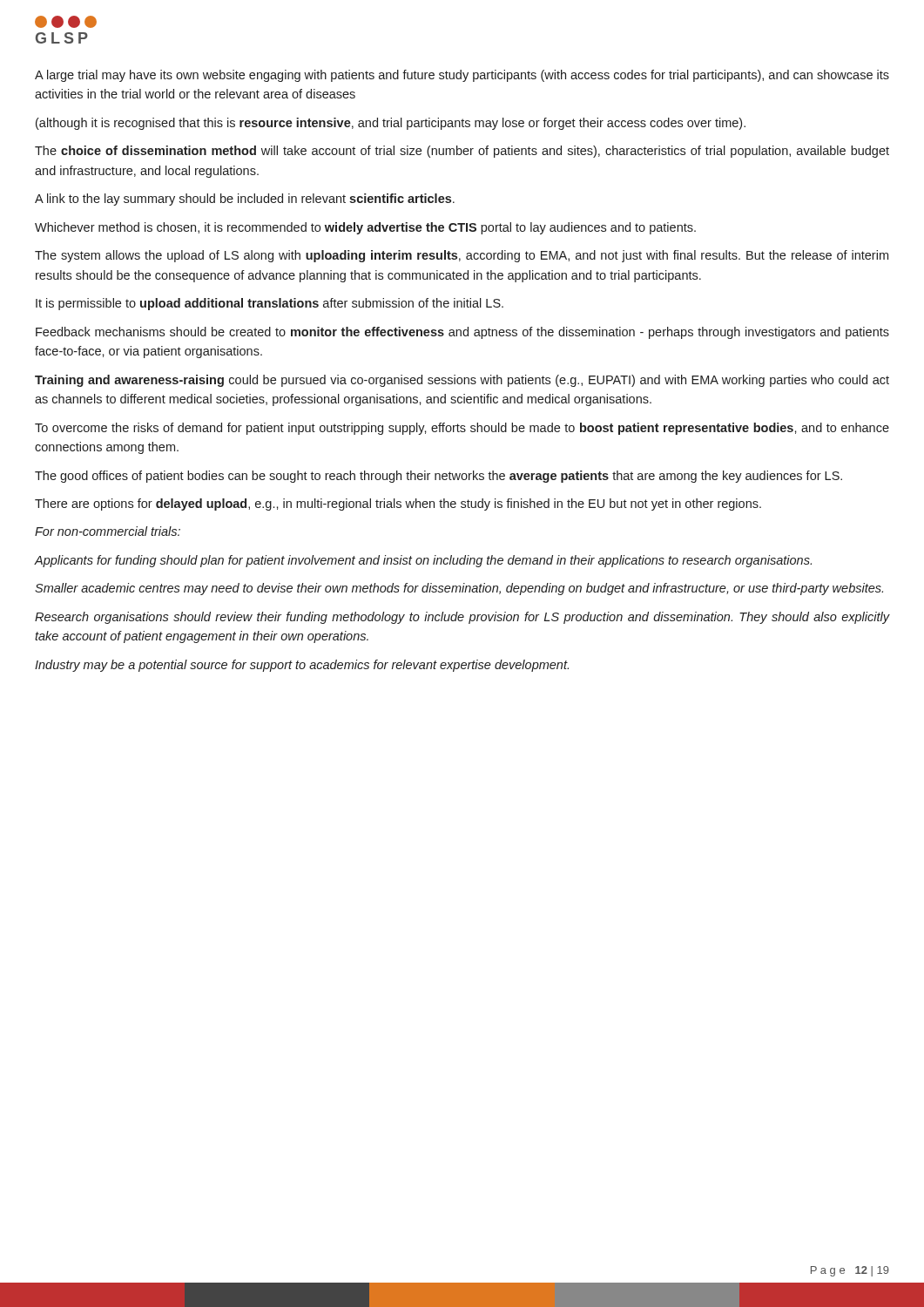The width and height of the screenshot is (924, 1307).
Task: Find the block on this page that starts "It is permissible to upload additional translations after"
Action: pyautogui.click(x=270, y=303)
